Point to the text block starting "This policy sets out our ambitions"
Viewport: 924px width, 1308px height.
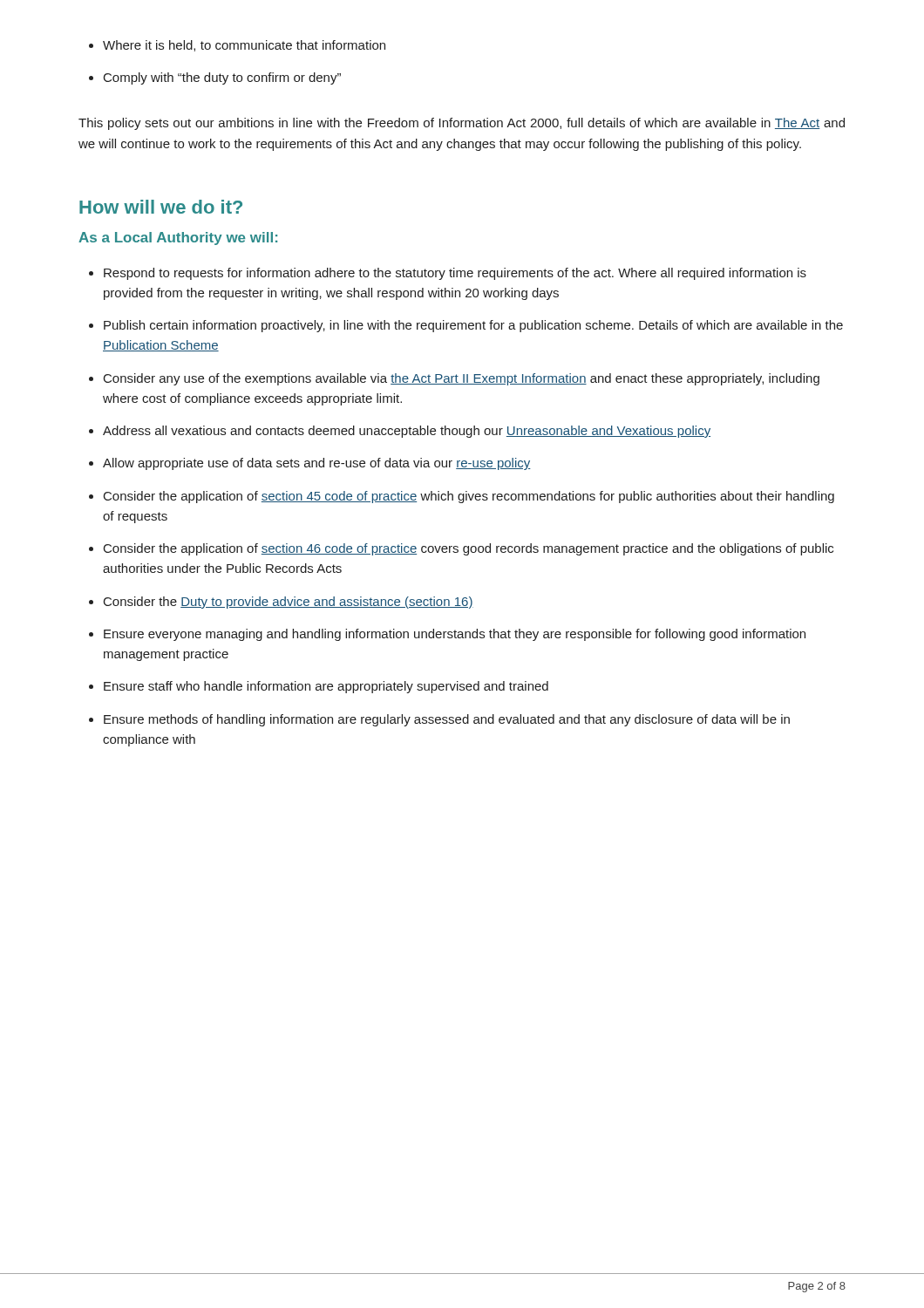click(462, 133)
